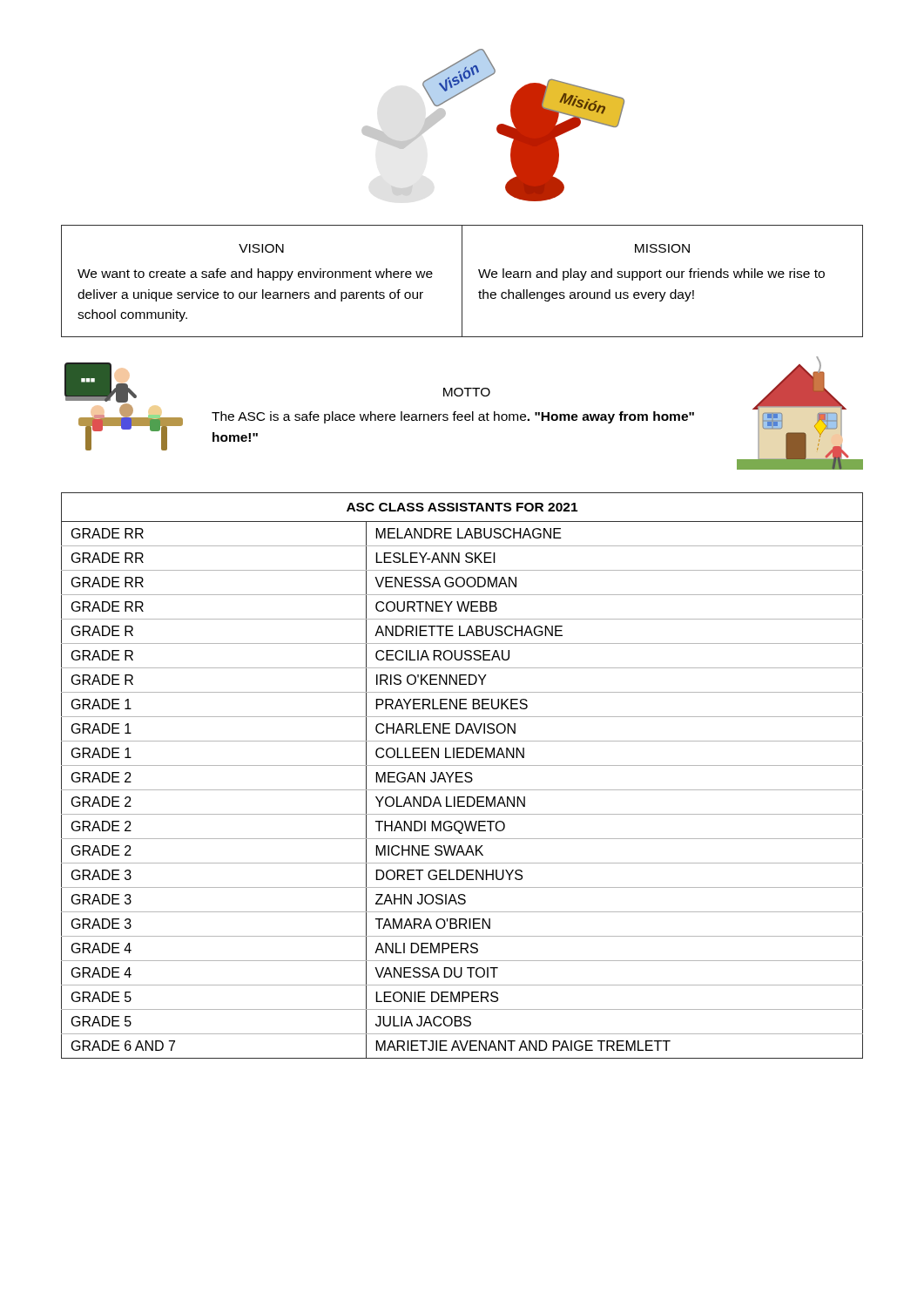Click the passage that begins "MISSION We learn"
Image resolution: width=924 pixels, height=1307 pixels.
tap(662, 269)
